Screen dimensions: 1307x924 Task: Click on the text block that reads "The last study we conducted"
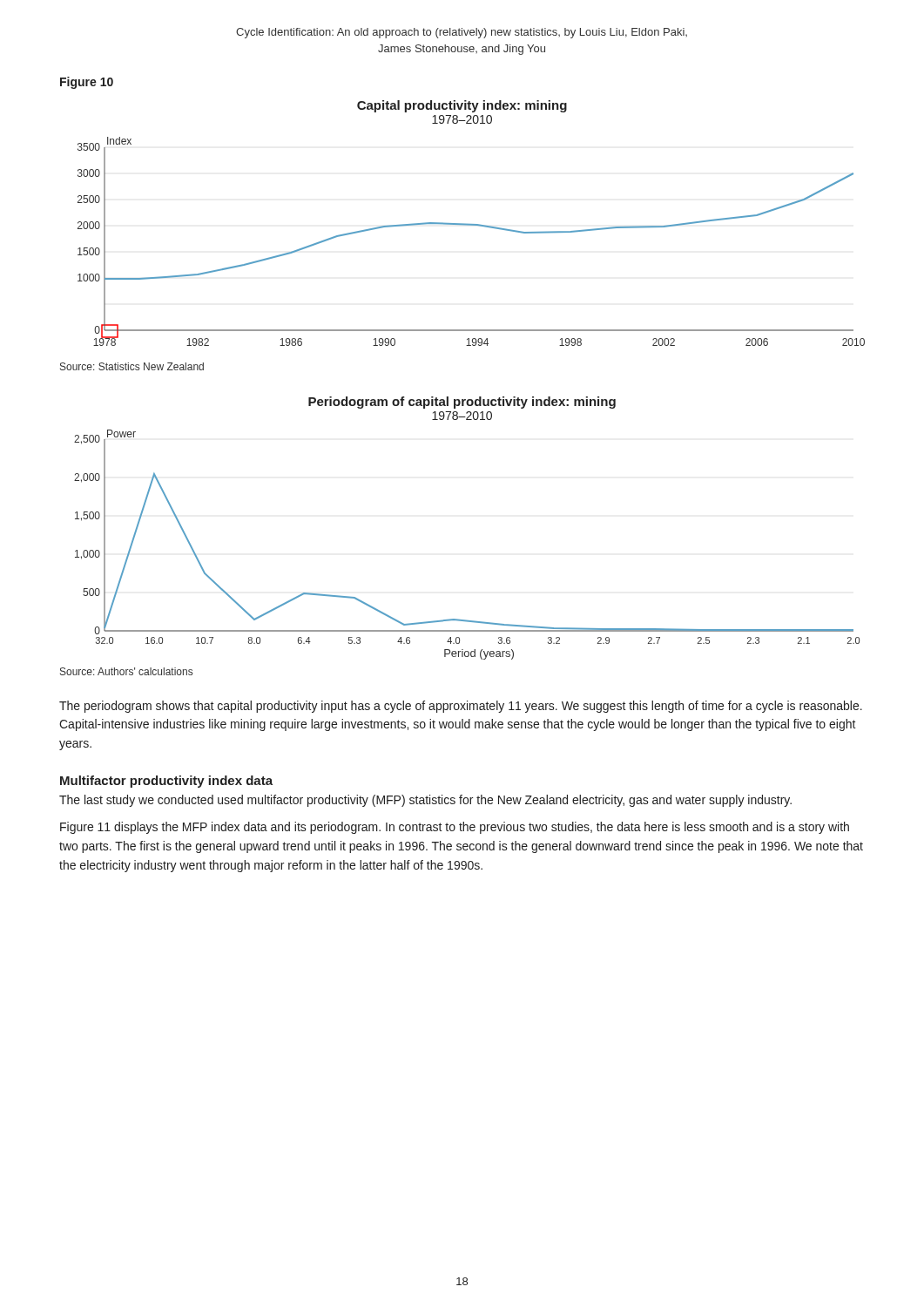pos(426,800)
